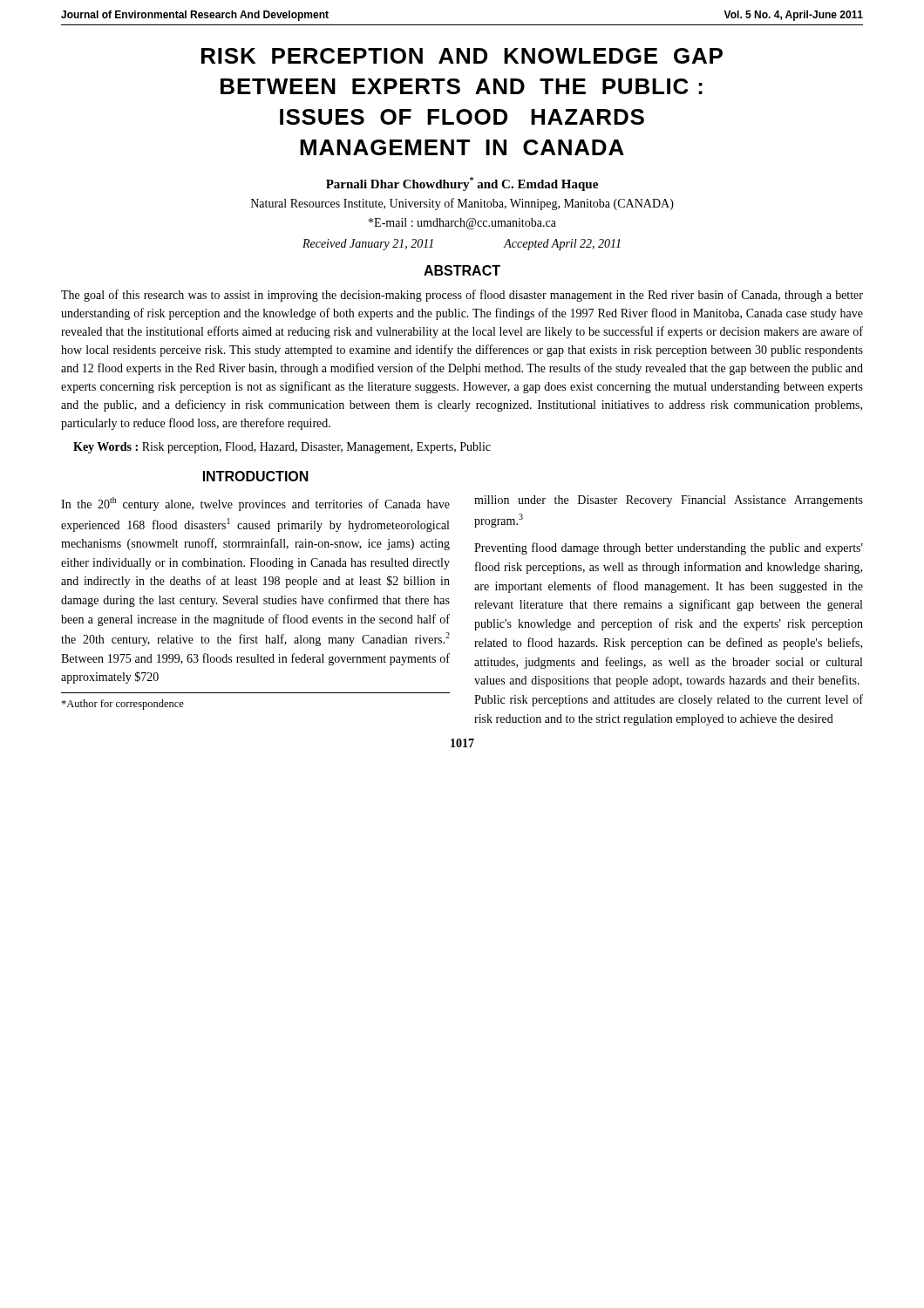Find the text block containing "Natural Resources Institute,"
924x1308 pixels.
[462, 204]
